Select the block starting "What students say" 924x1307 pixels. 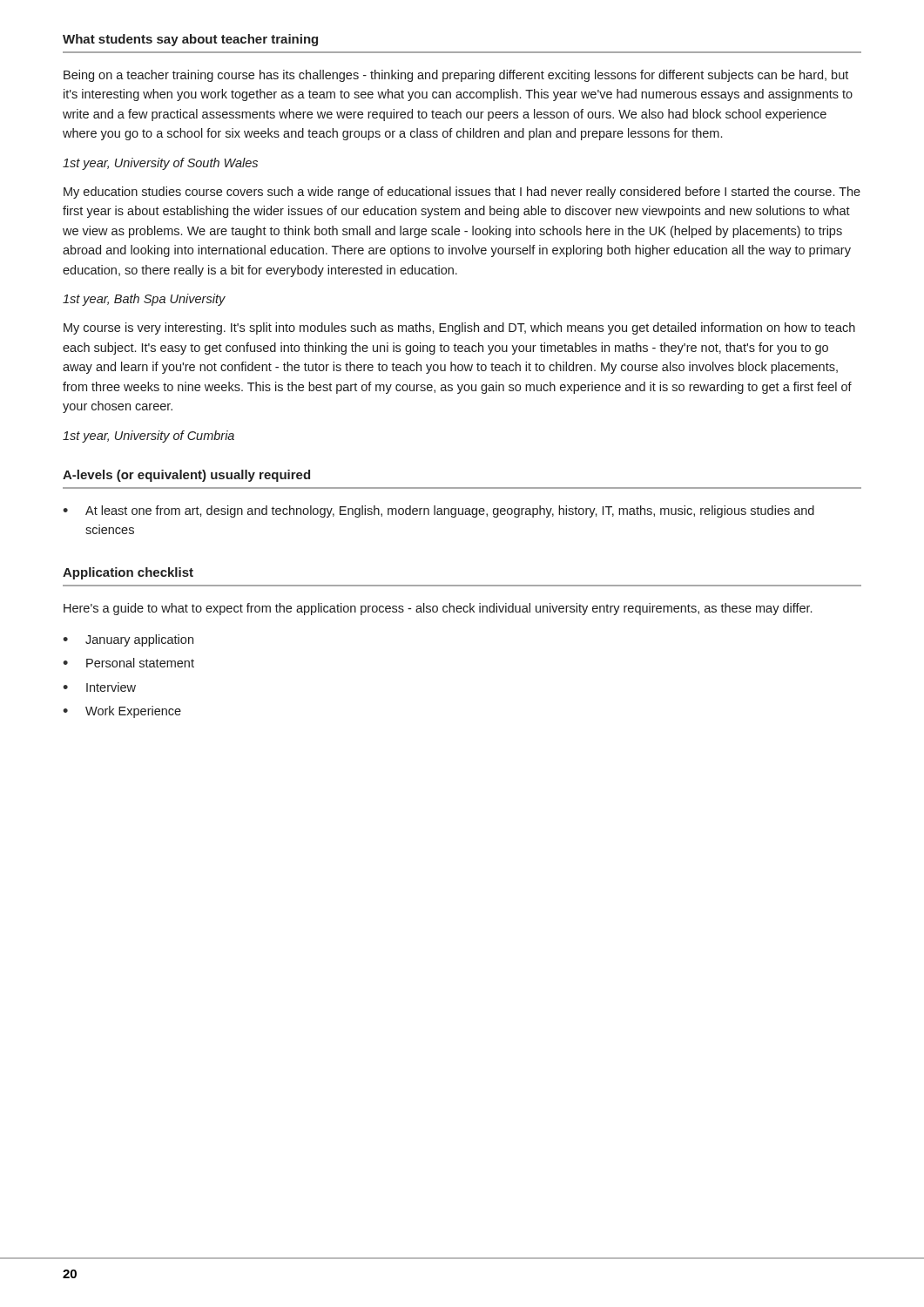click(191, 39)
